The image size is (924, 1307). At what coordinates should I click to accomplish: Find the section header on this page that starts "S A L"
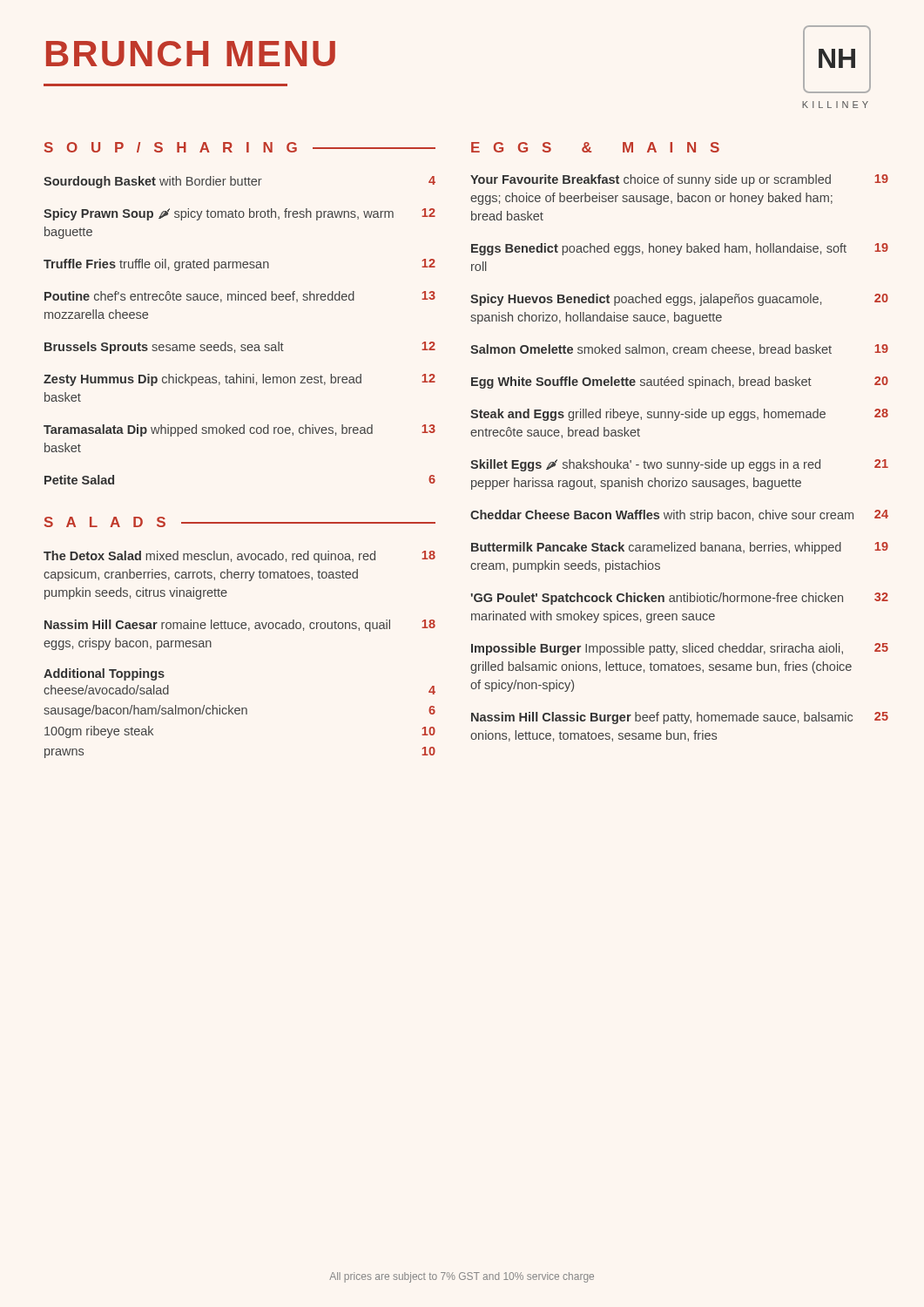tap(240, 523)
